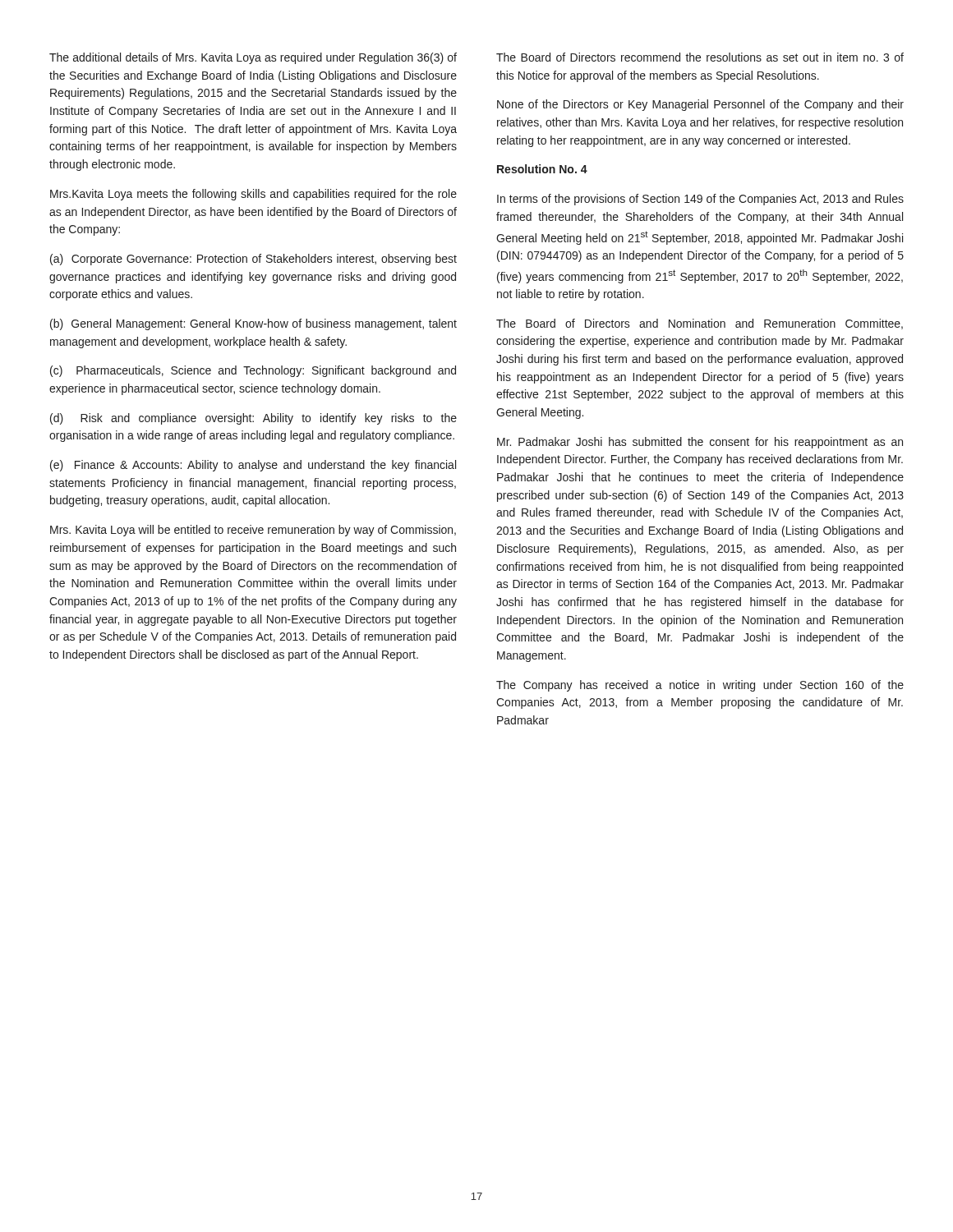Find the text block starting "(a) Corporate Governance: Protection of"
The image size is (953, 1232).
(253, 277)
